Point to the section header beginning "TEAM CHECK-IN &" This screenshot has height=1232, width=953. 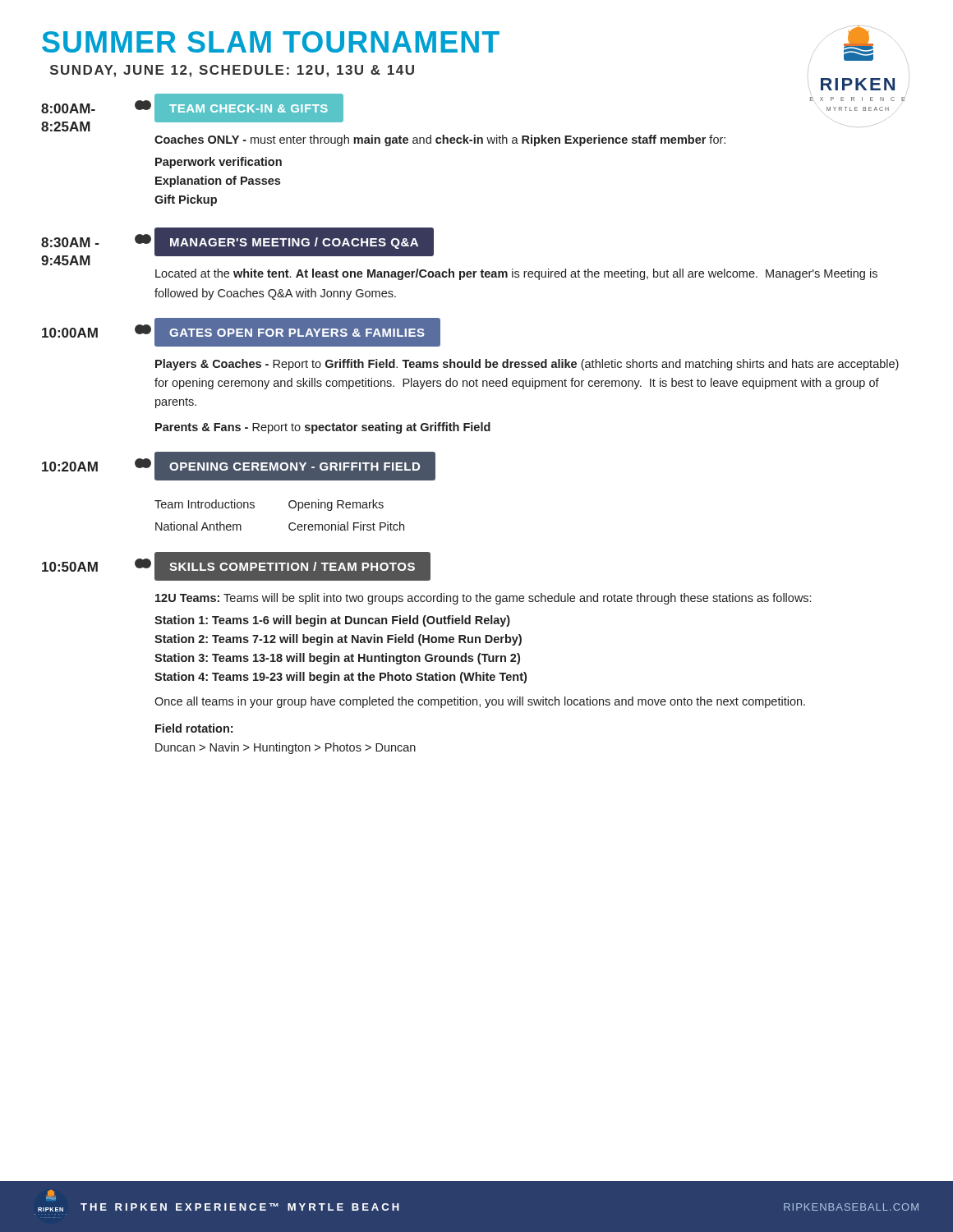coord(249,108)
